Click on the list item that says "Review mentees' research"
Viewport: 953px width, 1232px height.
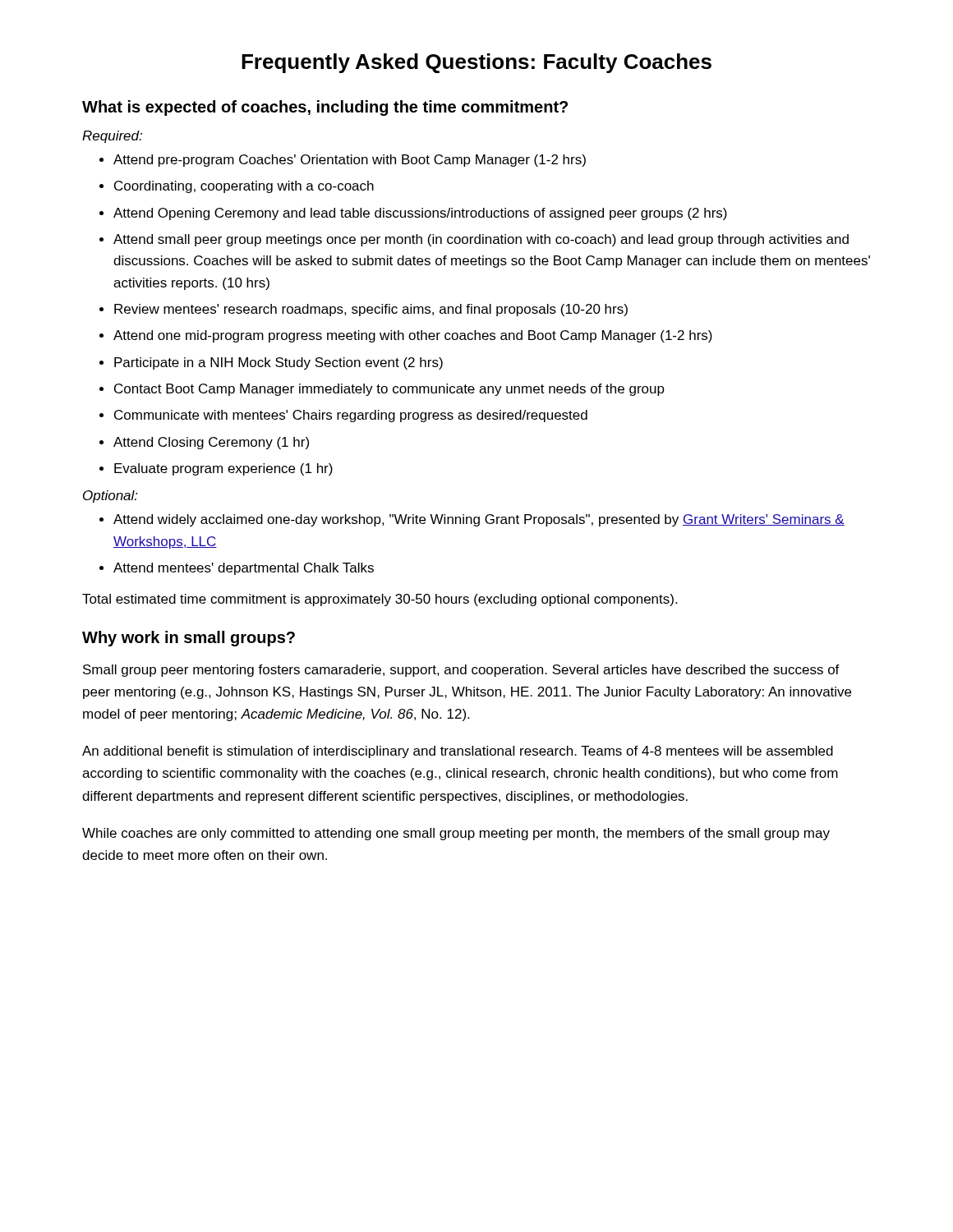point(492,310)
